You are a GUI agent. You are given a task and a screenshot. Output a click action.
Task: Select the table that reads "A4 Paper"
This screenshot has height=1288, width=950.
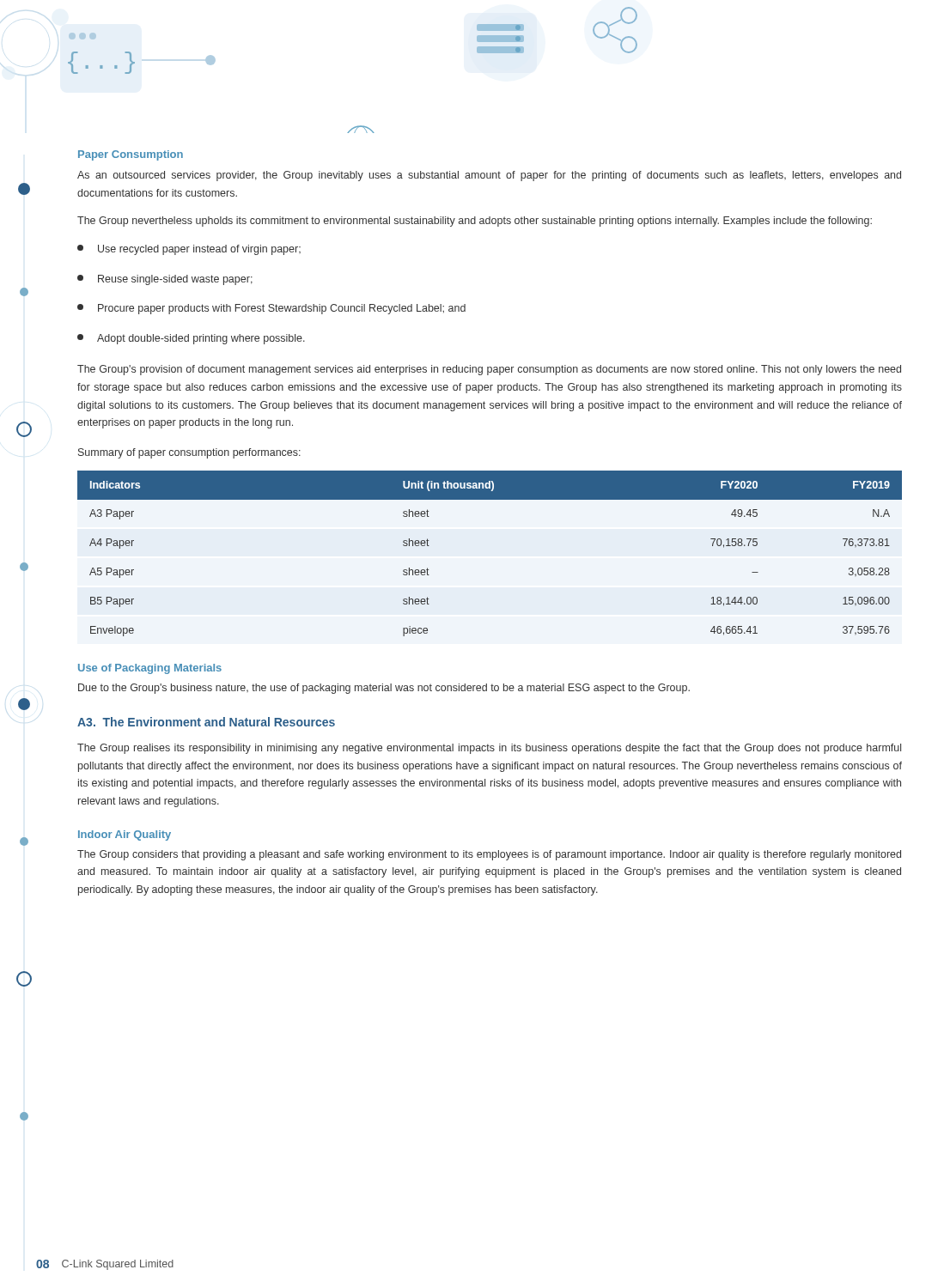pos(490,557)
